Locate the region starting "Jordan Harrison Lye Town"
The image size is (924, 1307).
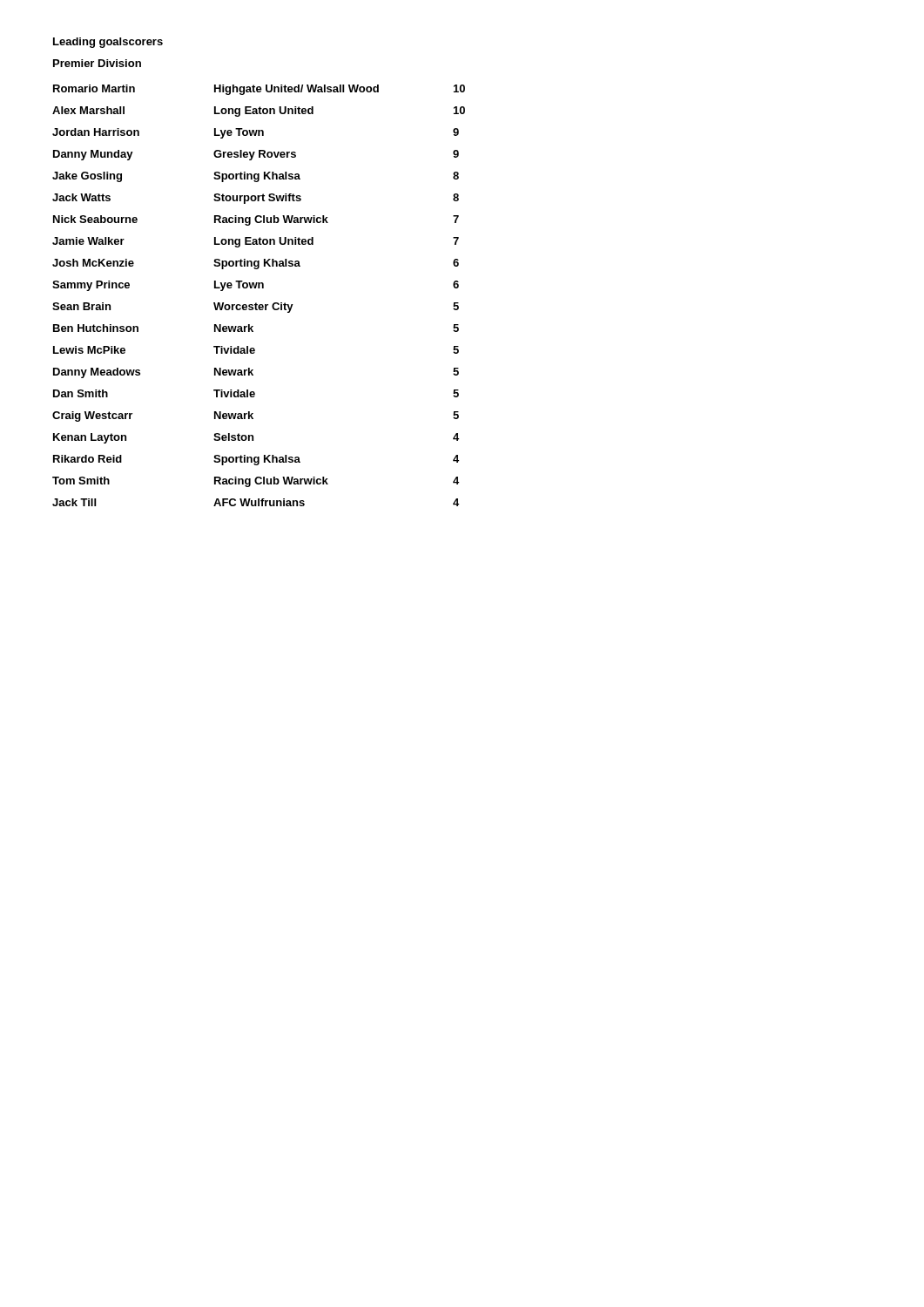click(270, 132)
